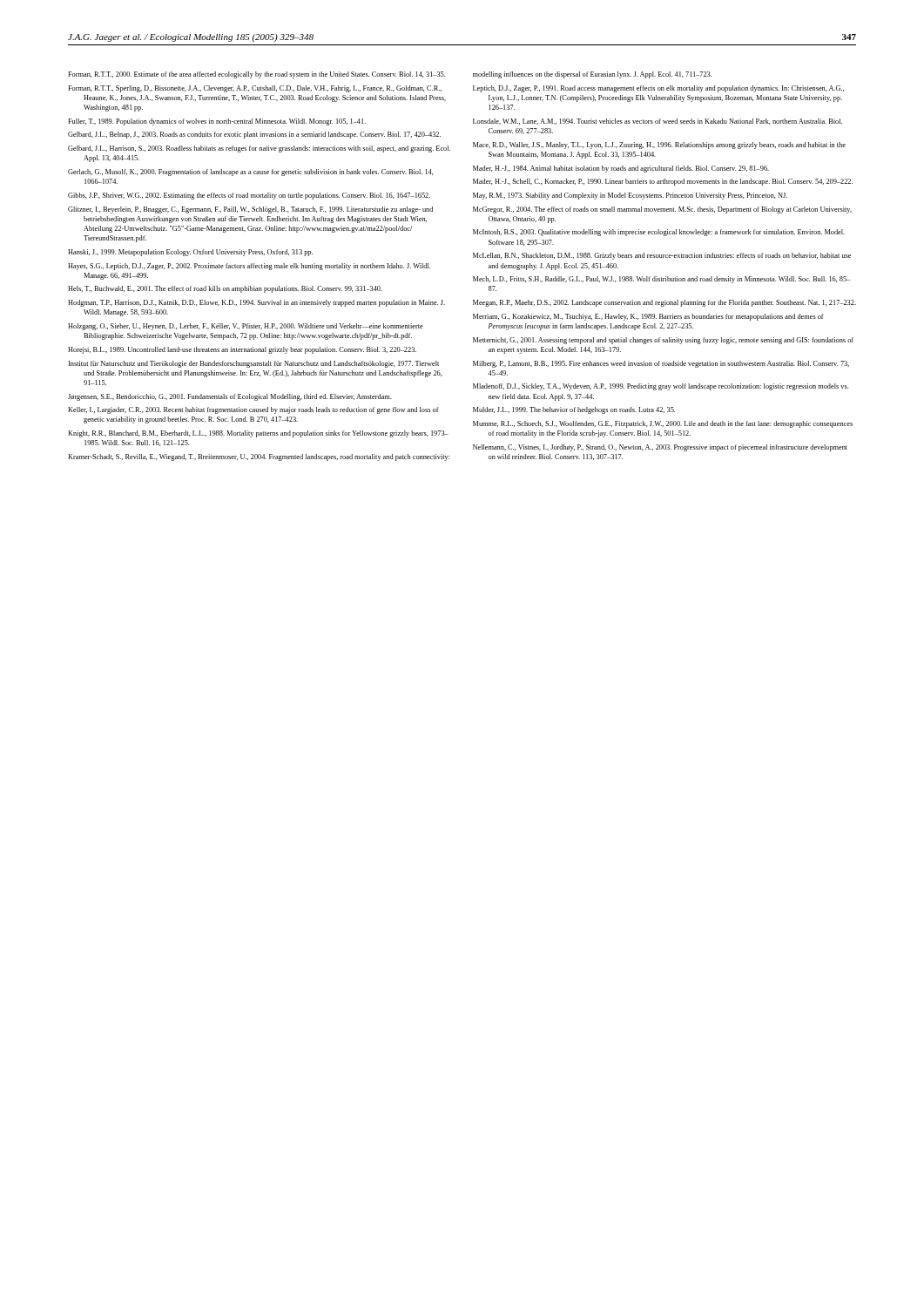The image size is (924, 1307).
Task: Locate the list item with the text "Leptich, D.J., Zager, P., 1991. Road"
Action: click(x=658, y=98)
